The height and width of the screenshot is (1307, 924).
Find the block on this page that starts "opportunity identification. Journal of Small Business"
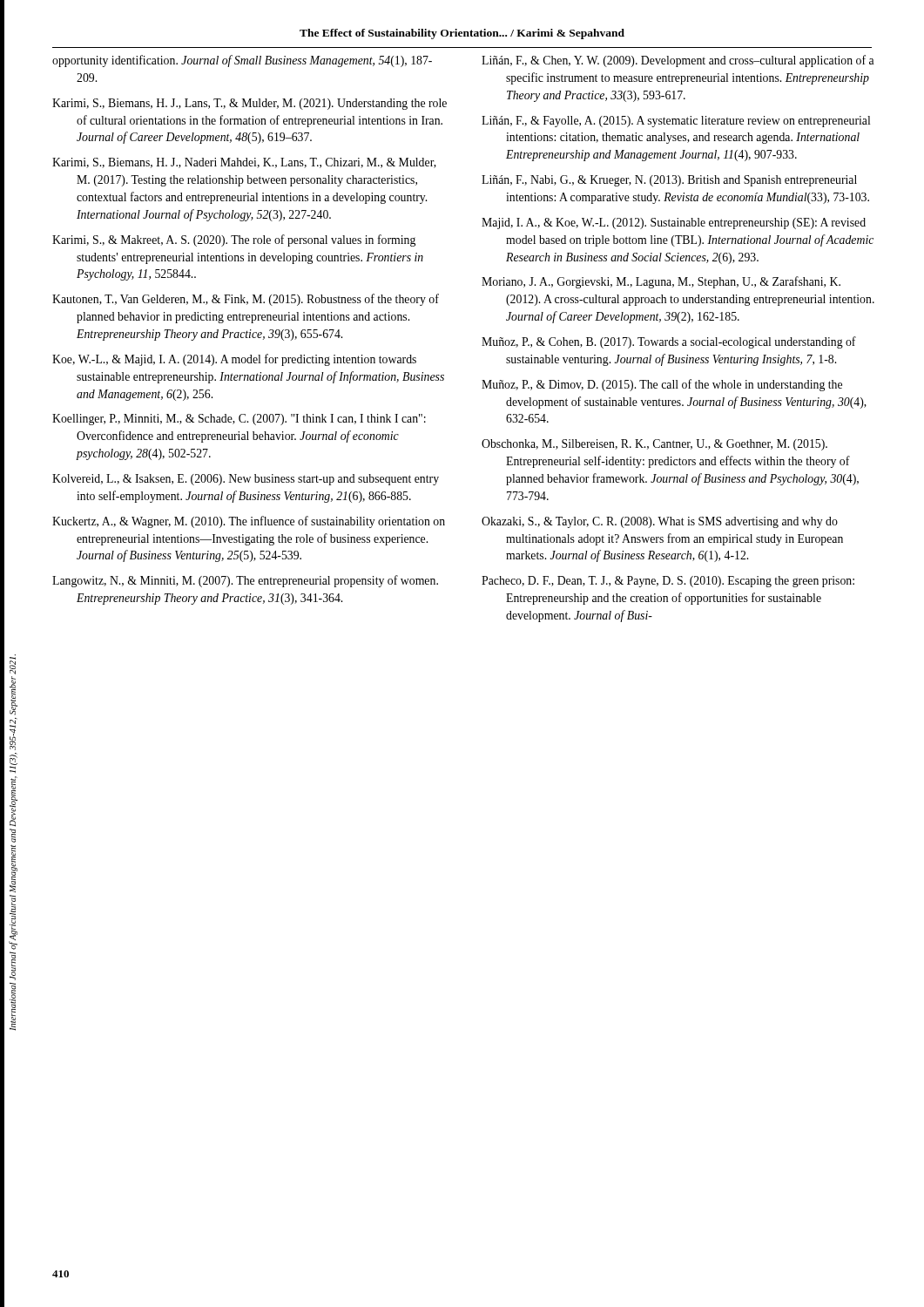click(242, 69)
